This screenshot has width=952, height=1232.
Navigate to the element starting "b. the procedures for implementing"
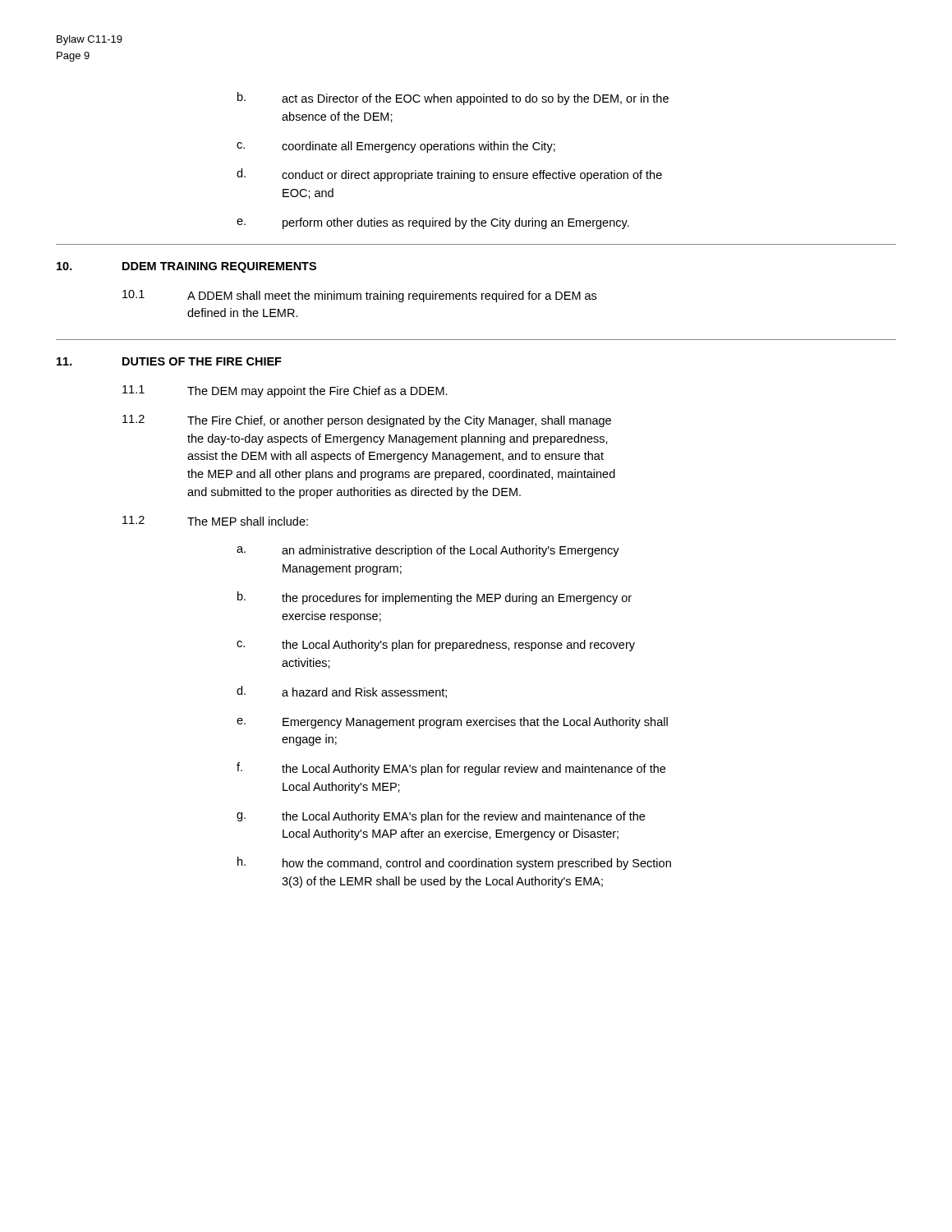click(x=434, y=607)
